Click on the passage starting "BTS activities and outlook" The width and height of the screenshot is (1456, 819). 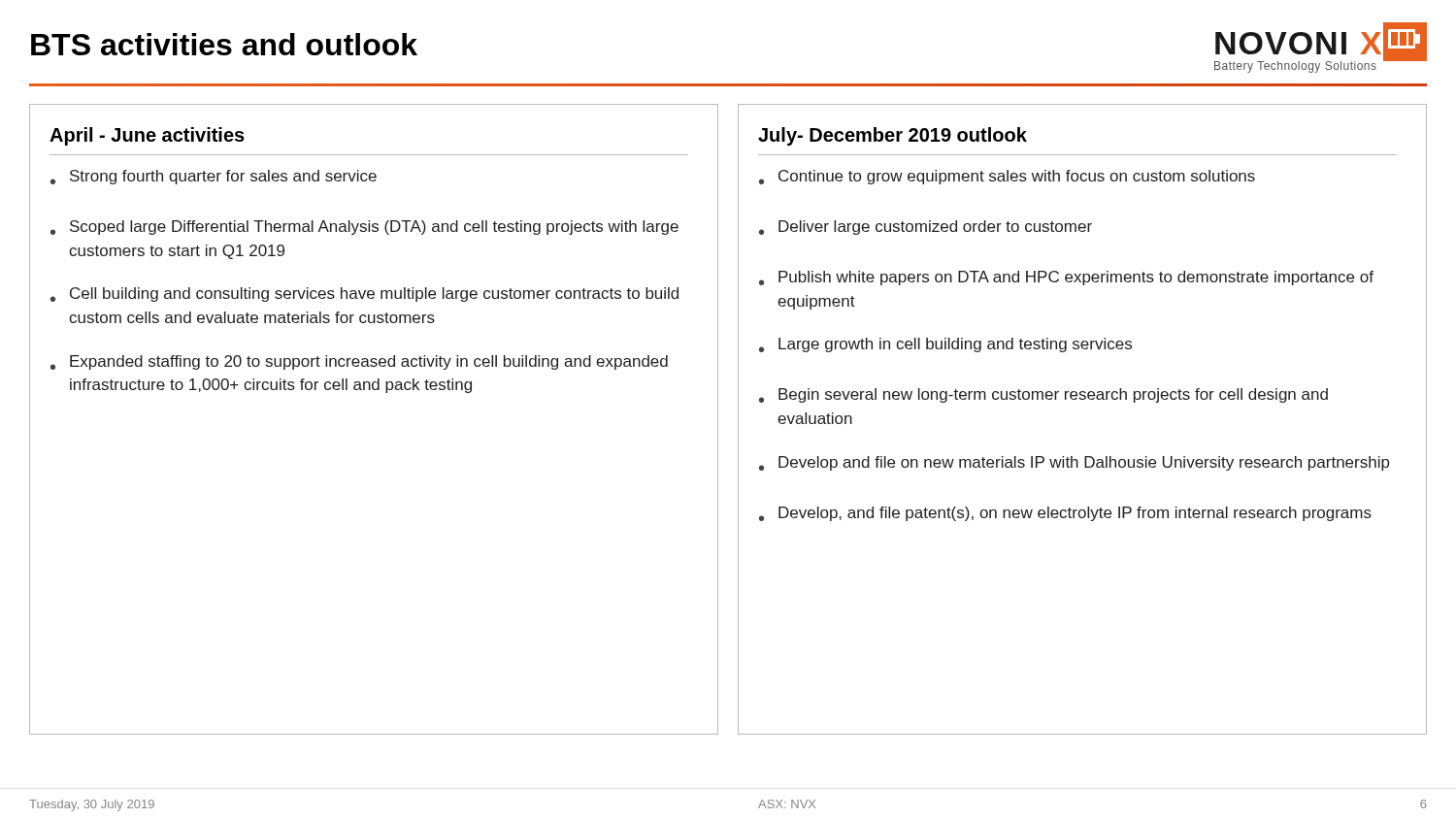click(x=223, y=45)
